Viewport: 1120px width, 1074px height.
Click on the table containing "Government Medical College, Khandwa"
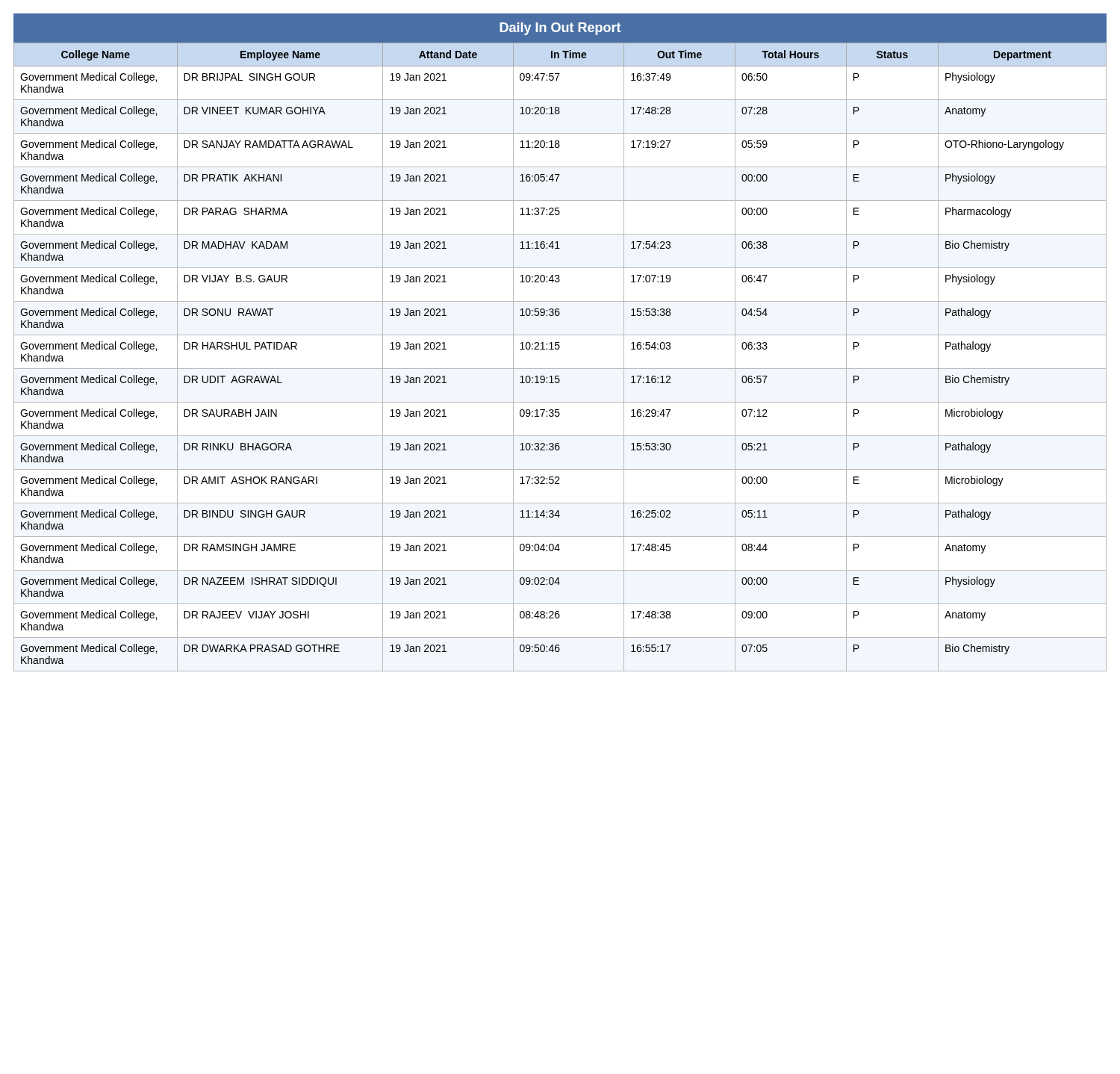pos(560,357)
